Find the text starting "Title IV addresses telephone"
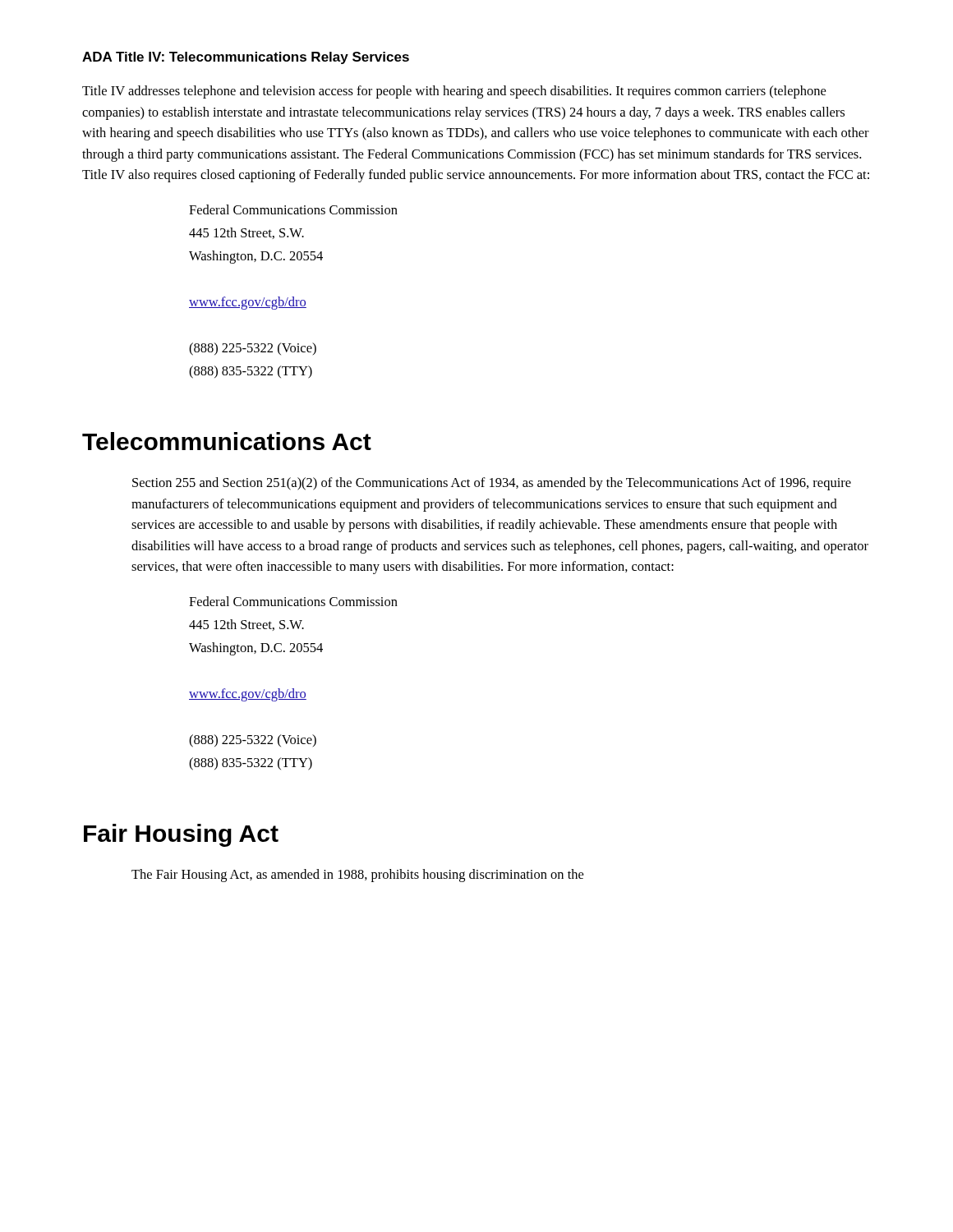 pyautogui.click(x=476, y=133)
